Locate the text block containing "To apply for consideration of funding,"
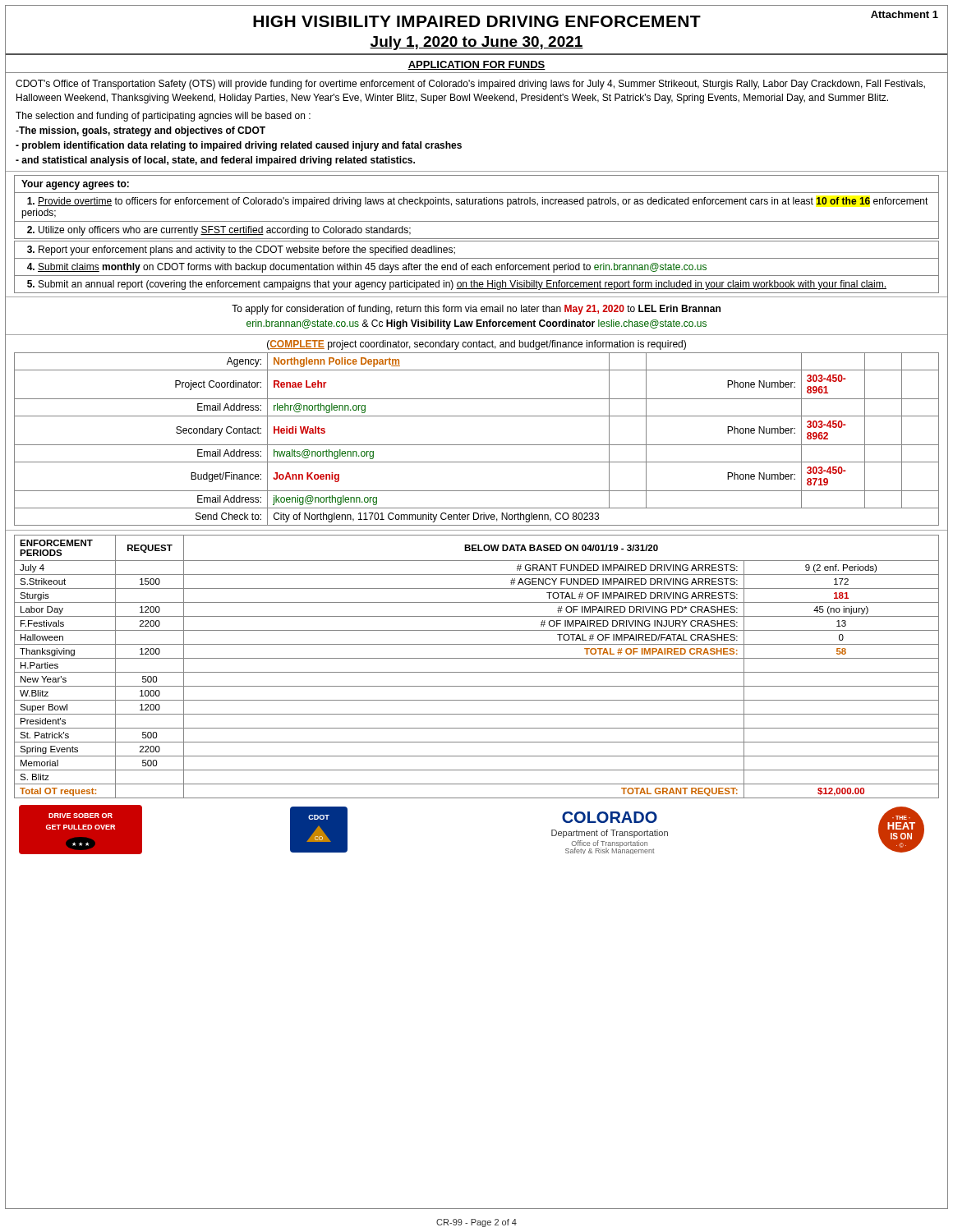 pos(476,316)
